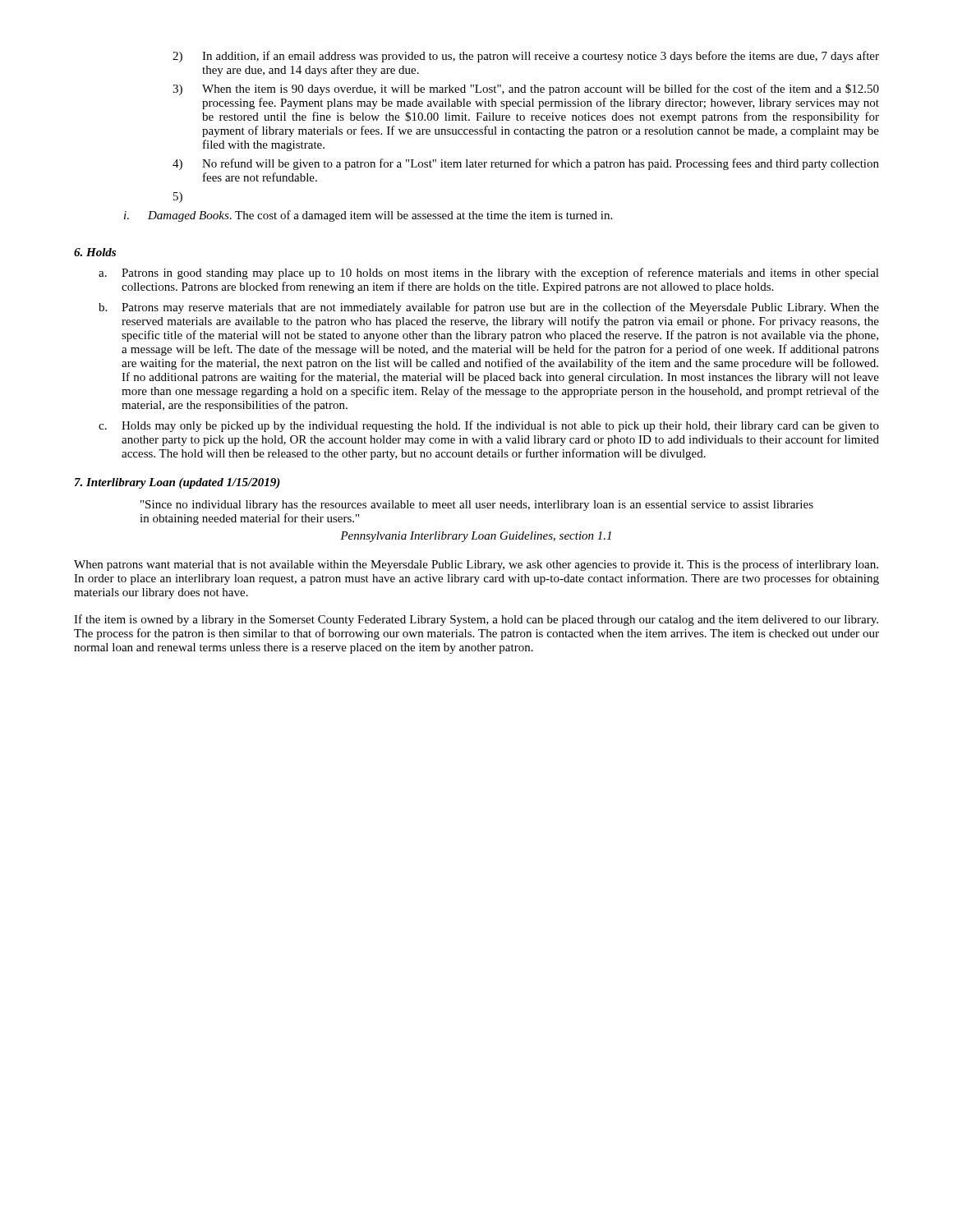
Task: Locate the block of text that opens with "If the item is owned by a"
Action: [476, 633]
